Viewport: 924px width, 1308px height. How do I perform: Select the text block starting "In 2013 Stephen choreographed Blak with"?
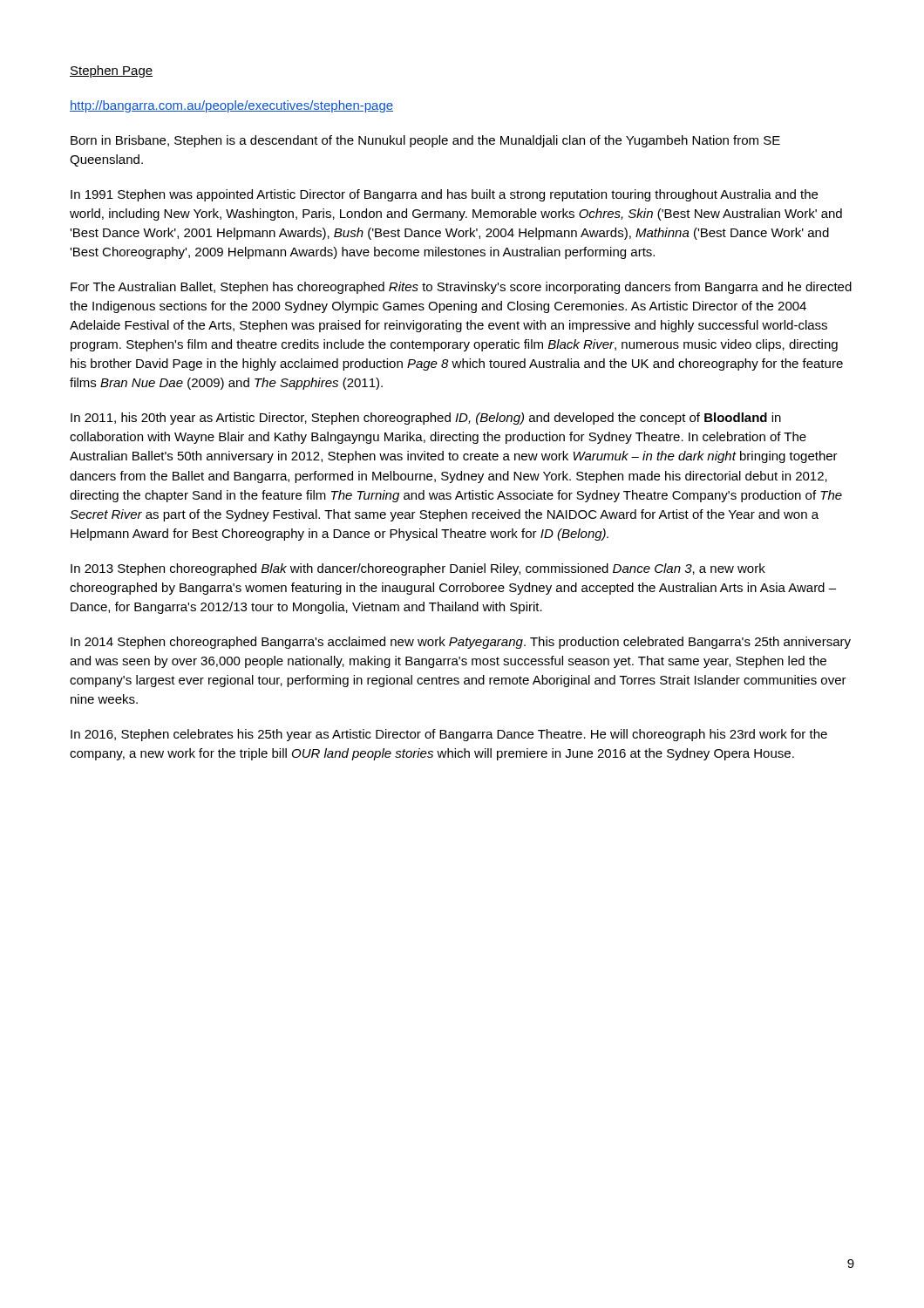tap(453, 587)
